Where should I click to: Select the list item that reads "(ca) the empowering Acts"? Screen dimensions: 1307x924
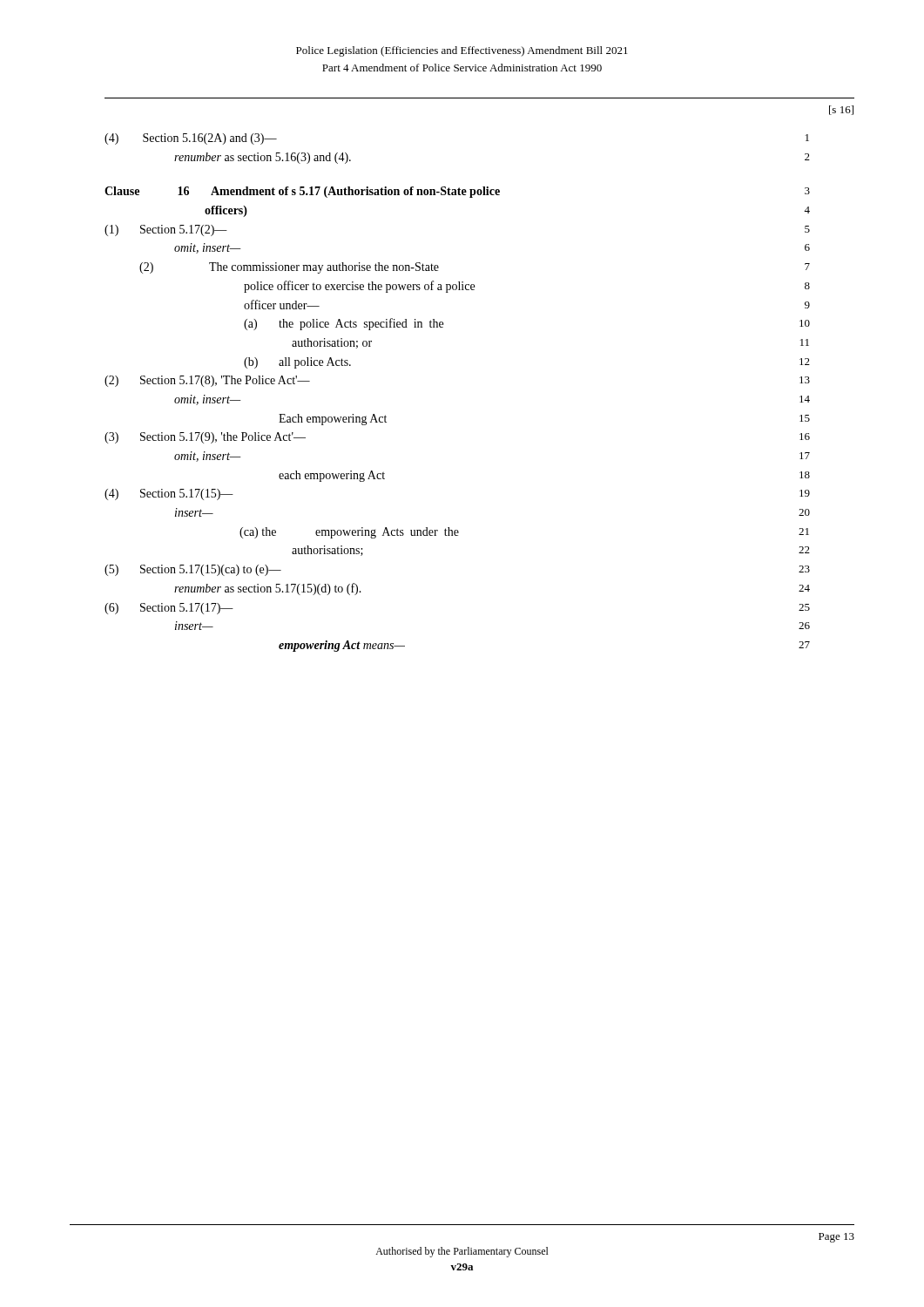coord(250,533)
